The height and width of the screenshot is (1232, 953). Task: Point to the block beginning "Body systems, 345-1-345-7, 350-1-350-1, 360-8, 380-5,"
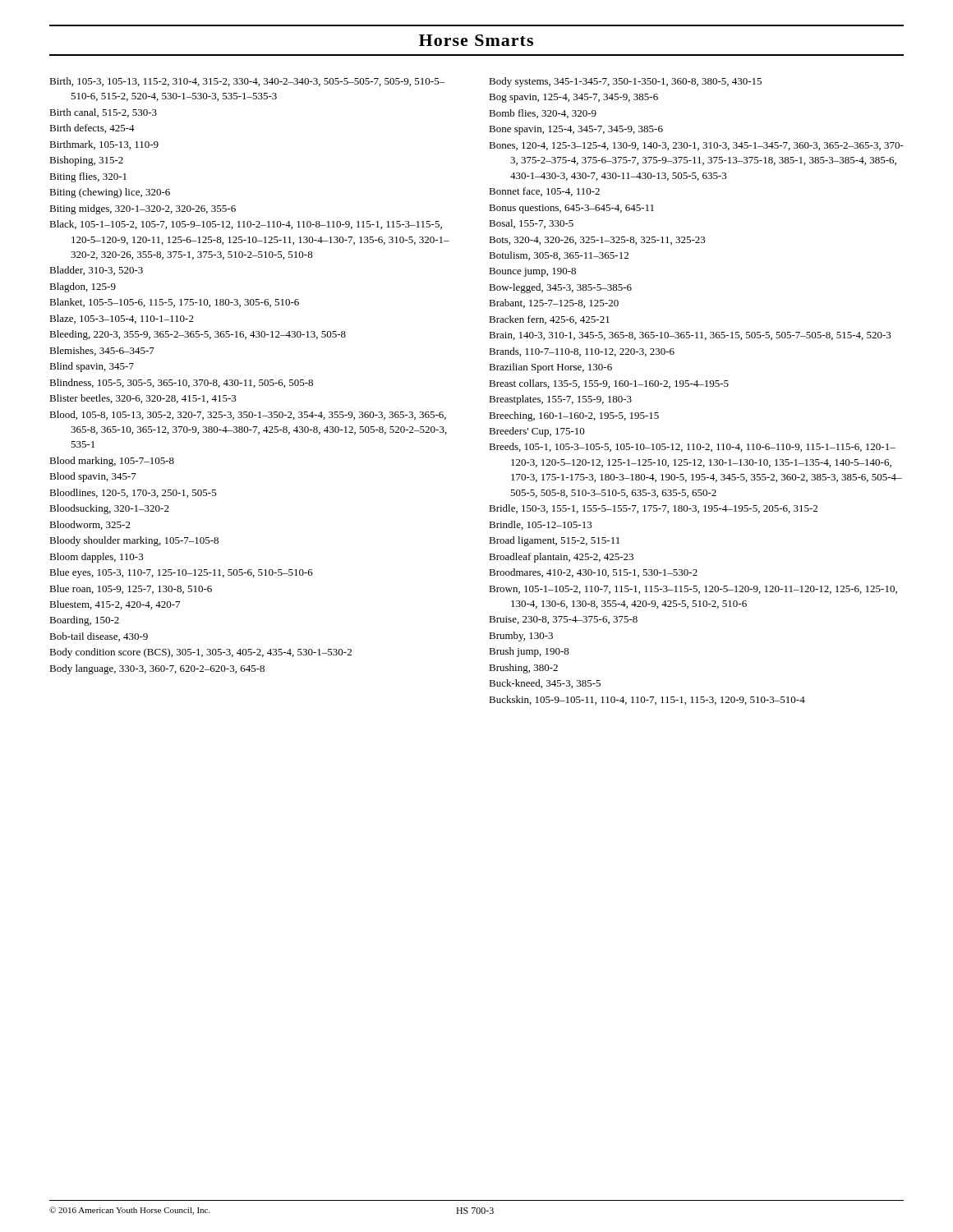click(696, 391)
